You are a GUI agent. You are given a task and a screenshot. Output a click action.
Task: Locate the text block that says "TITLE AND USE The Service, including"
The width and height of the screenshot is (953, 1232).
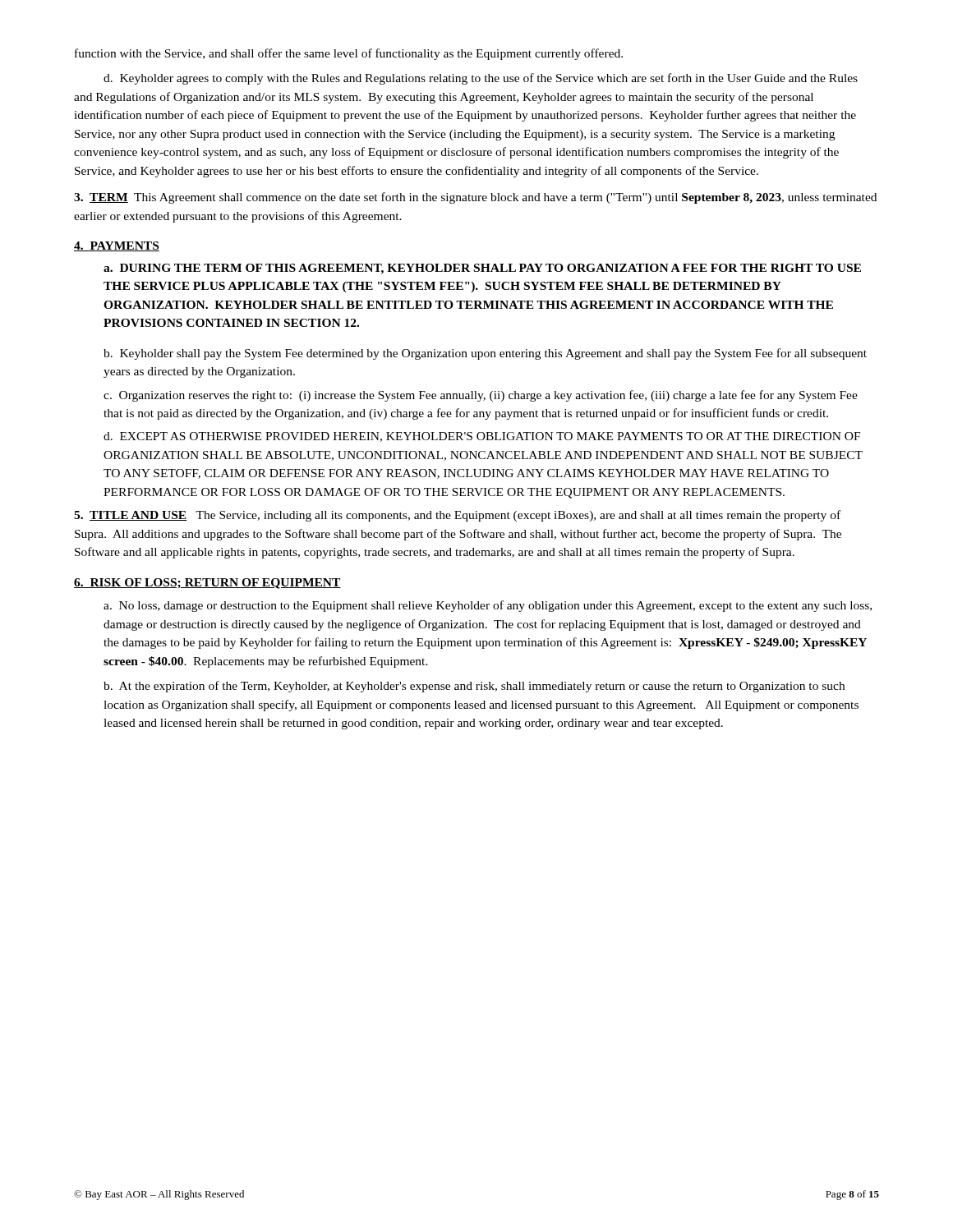(x=476, y=534)
